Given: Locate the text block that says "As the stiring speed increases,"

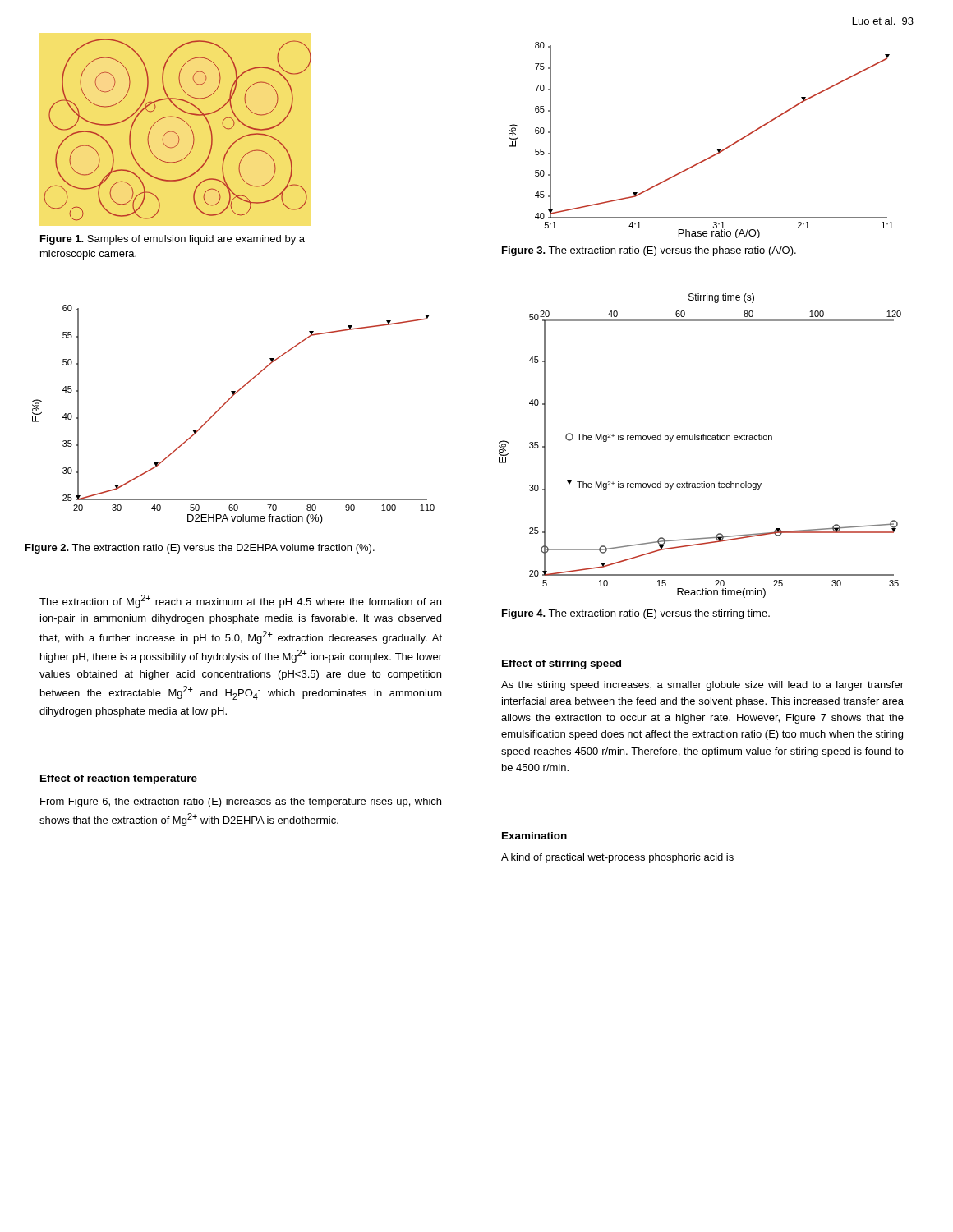Looking at the screenshot, I should tap(702, 726).
